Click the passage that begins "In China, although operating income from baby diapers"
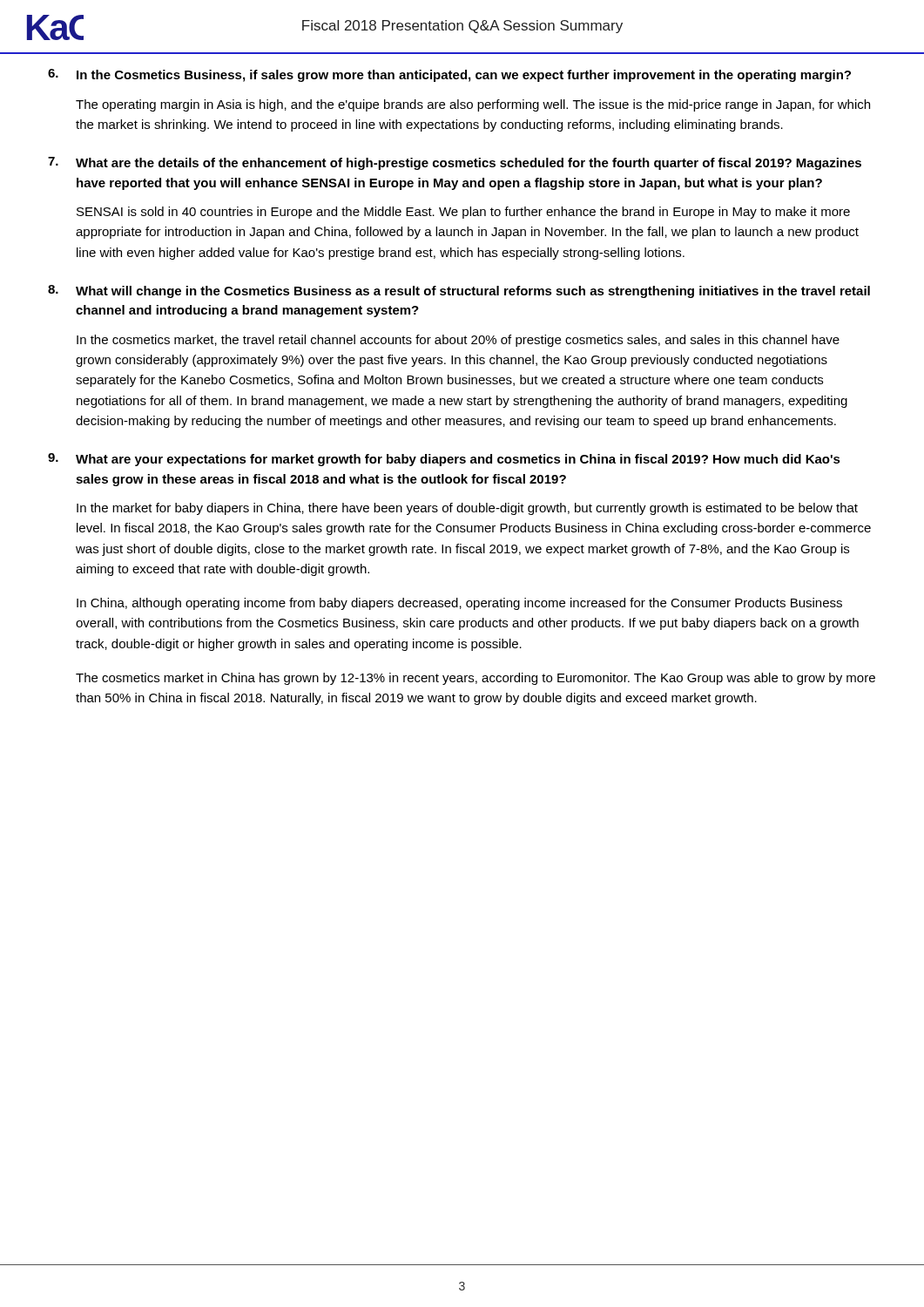924x1307 pixels. pos(467,623)
